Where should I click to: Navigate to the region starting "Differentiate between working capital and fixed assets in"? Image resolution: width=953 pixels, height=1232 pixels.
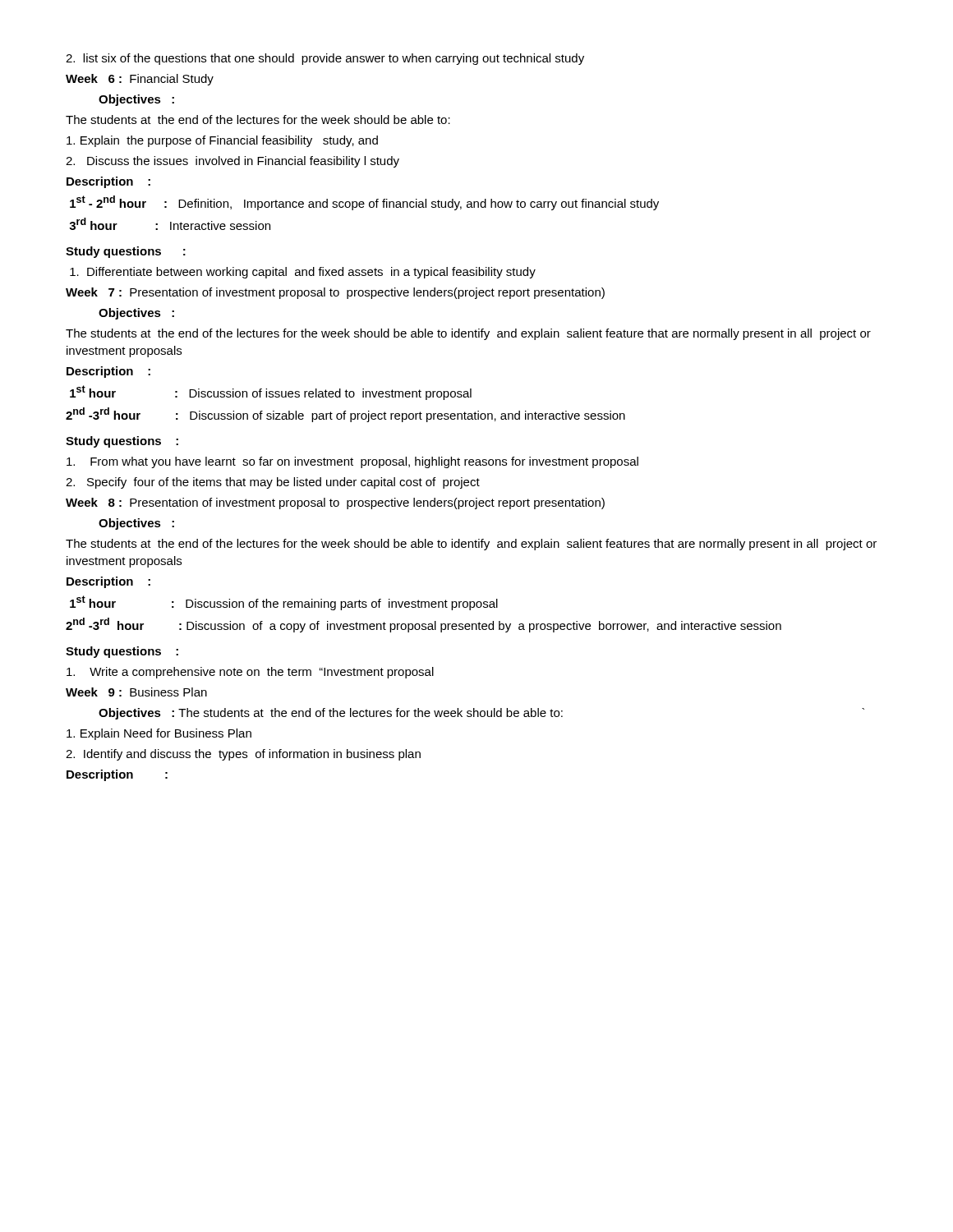coord(476,271)
